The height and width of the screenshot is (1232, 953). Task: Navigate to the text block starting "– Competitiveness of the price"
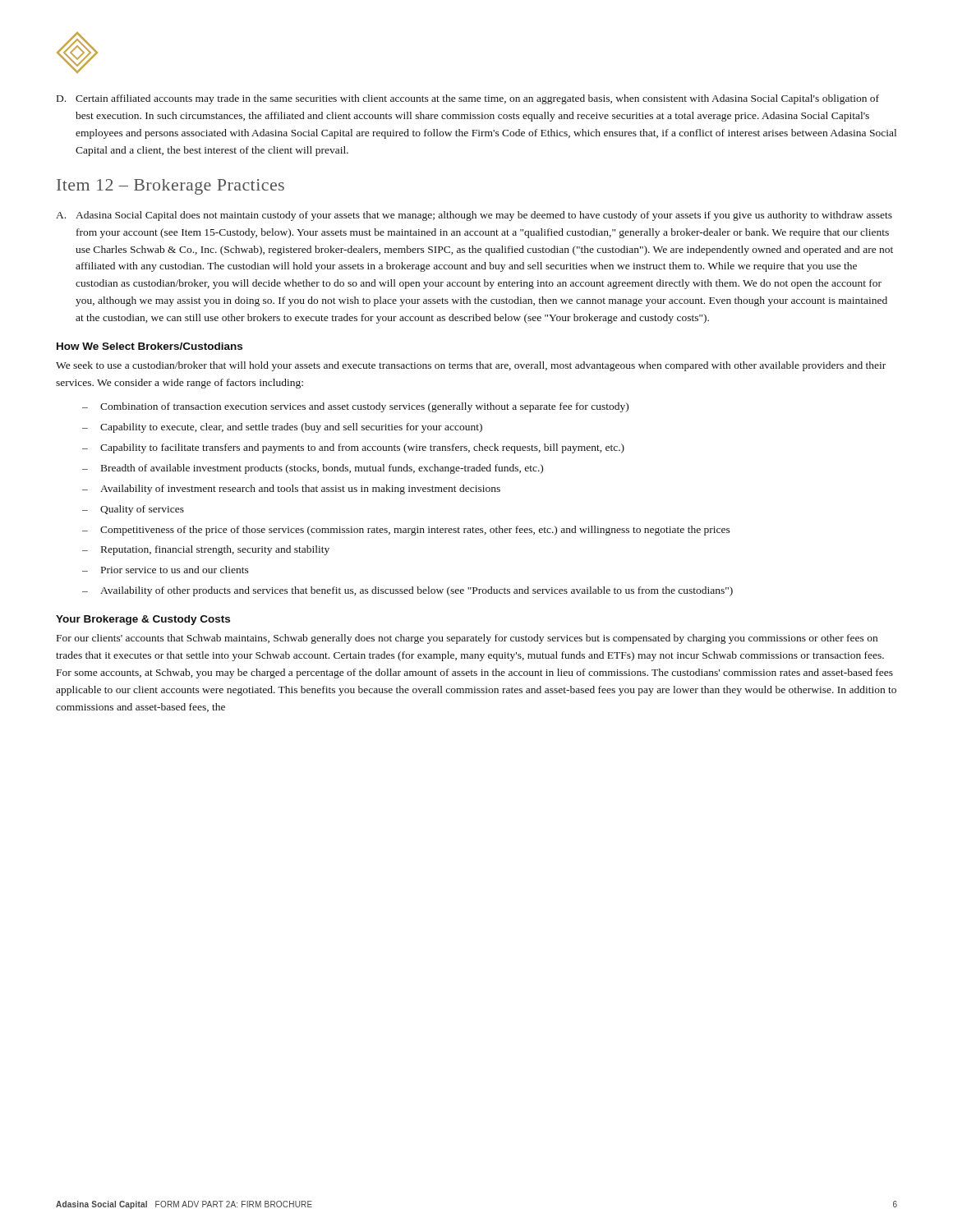point(476,530)
